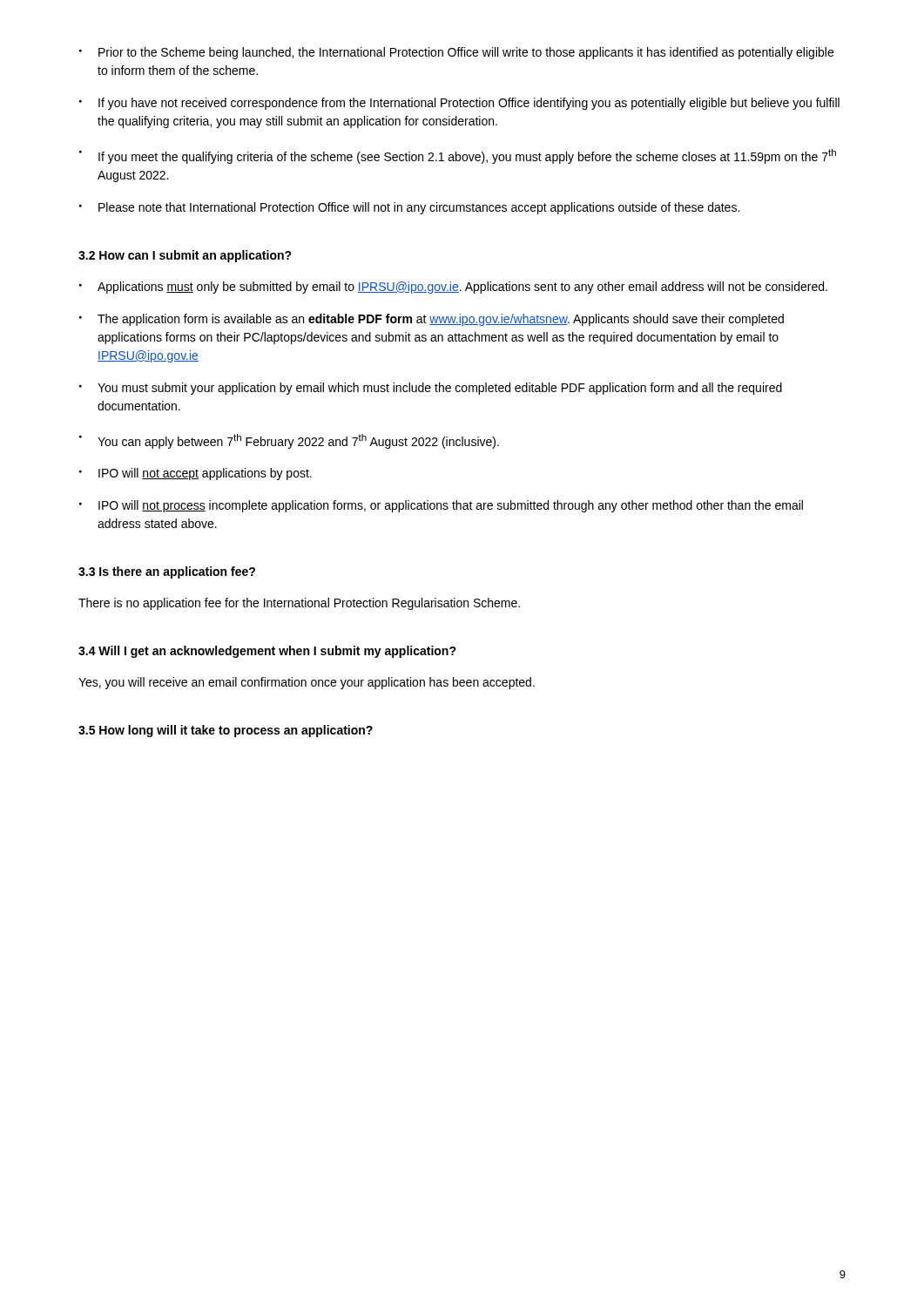Select the block starting "● You can apply"
The height and width of the screenshot is (1307, 924).
click(462, 440)
